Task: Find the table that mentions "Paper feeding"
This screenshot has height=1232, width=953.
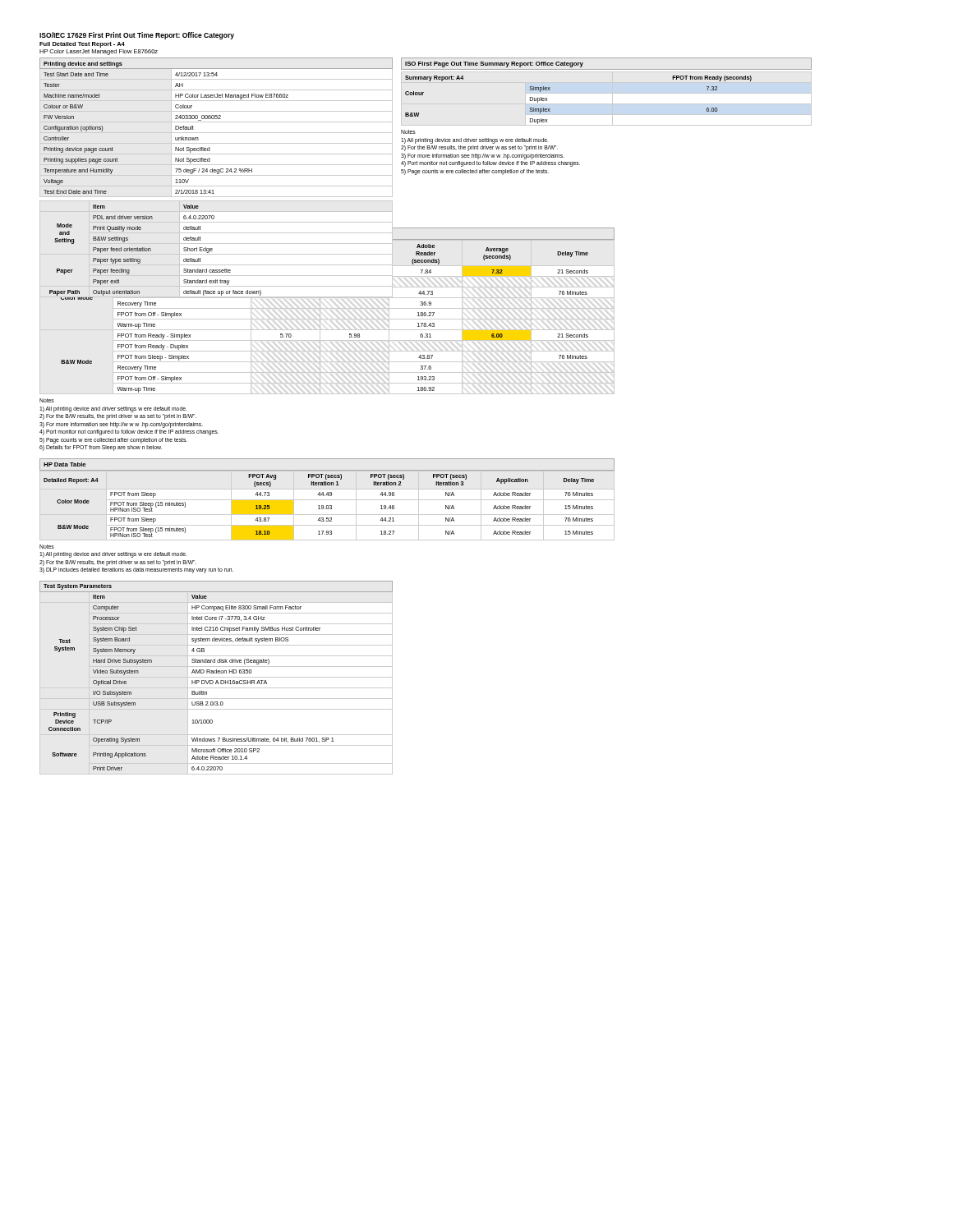Action: (x=216, y=249)
